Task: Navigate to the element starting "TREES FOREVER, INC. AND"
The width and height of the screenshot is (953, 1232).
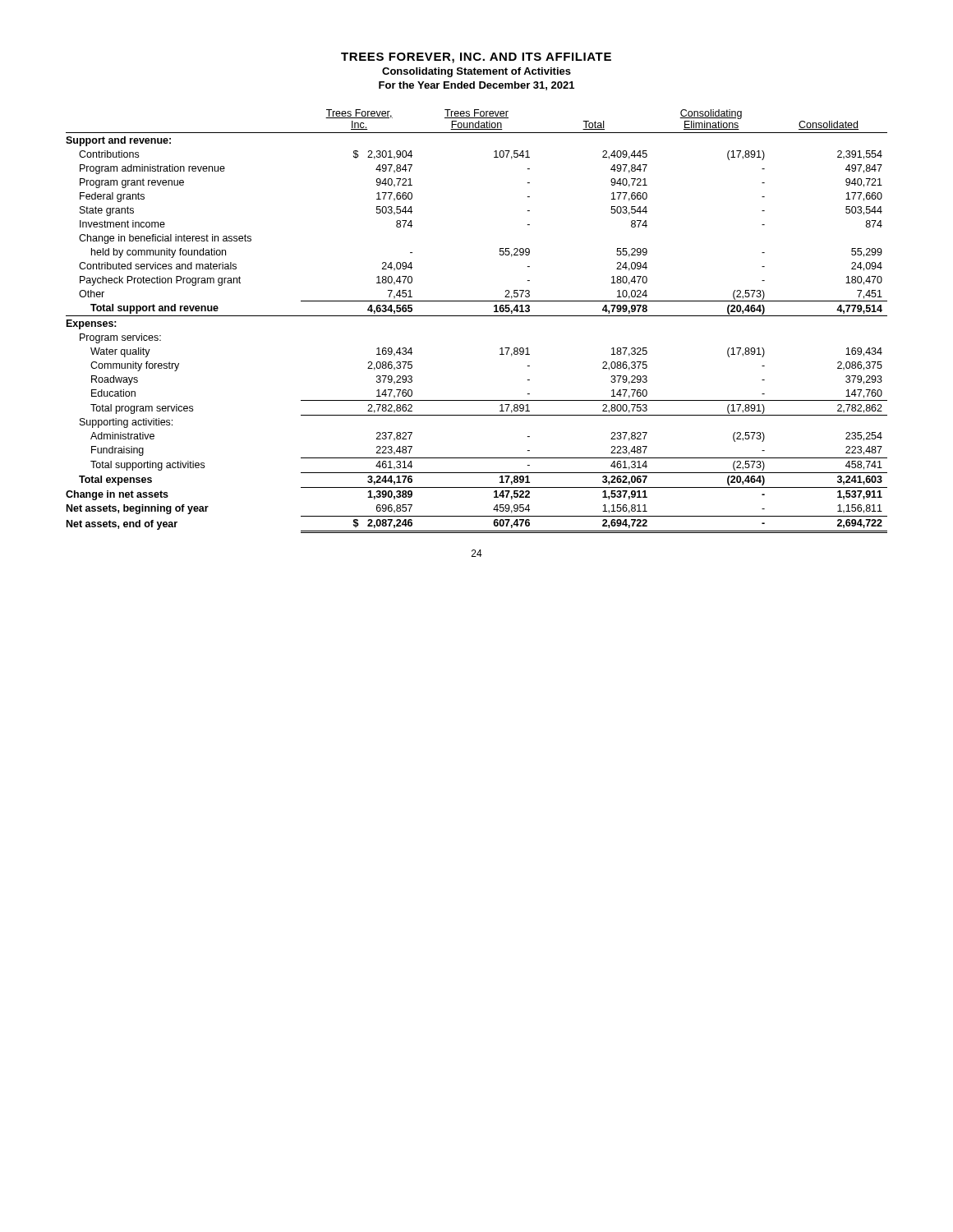Action: click(476, 70)
